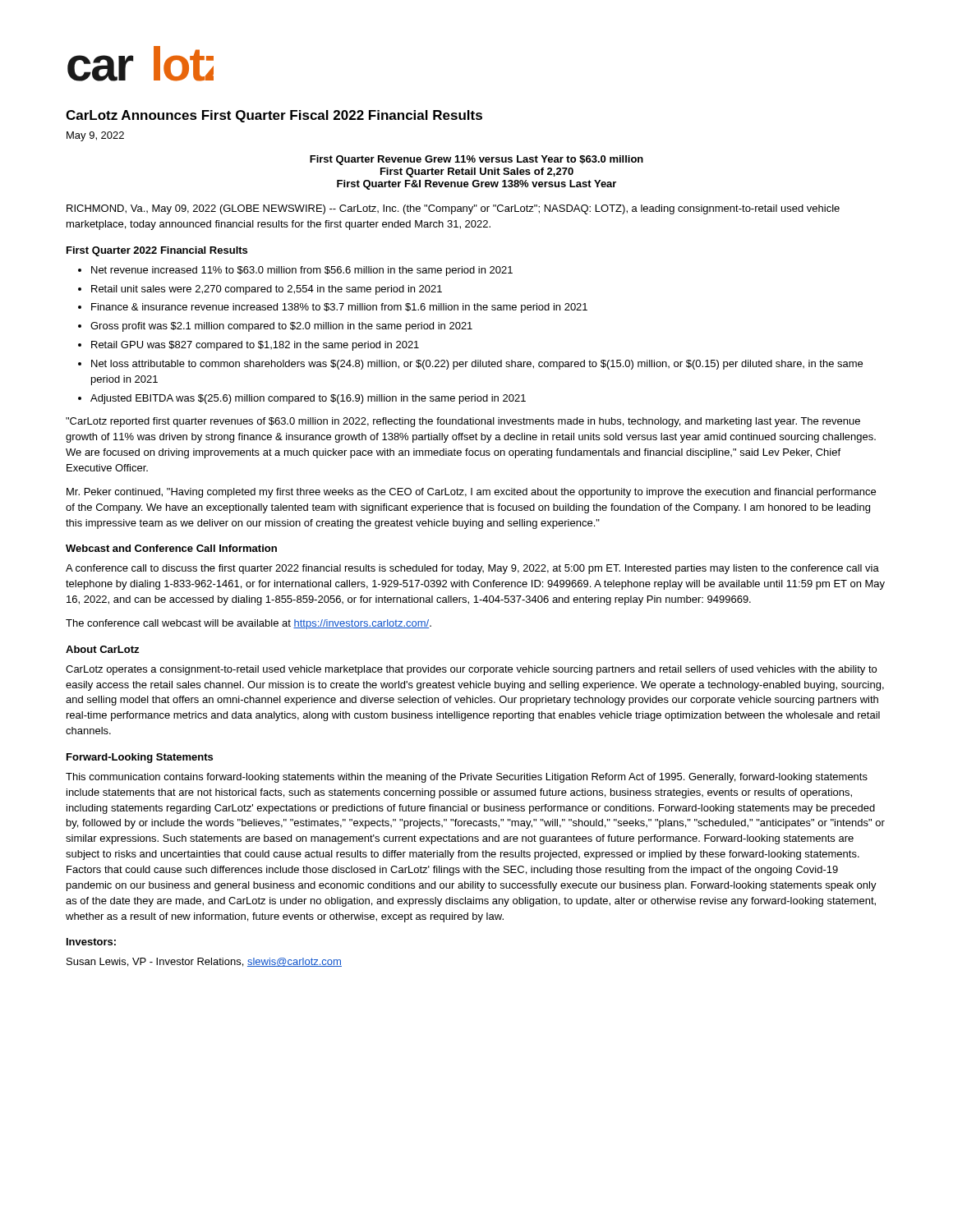
Task: Find the block on this page that starts "Net loss attributable to common"
Action: coord(477,371)
